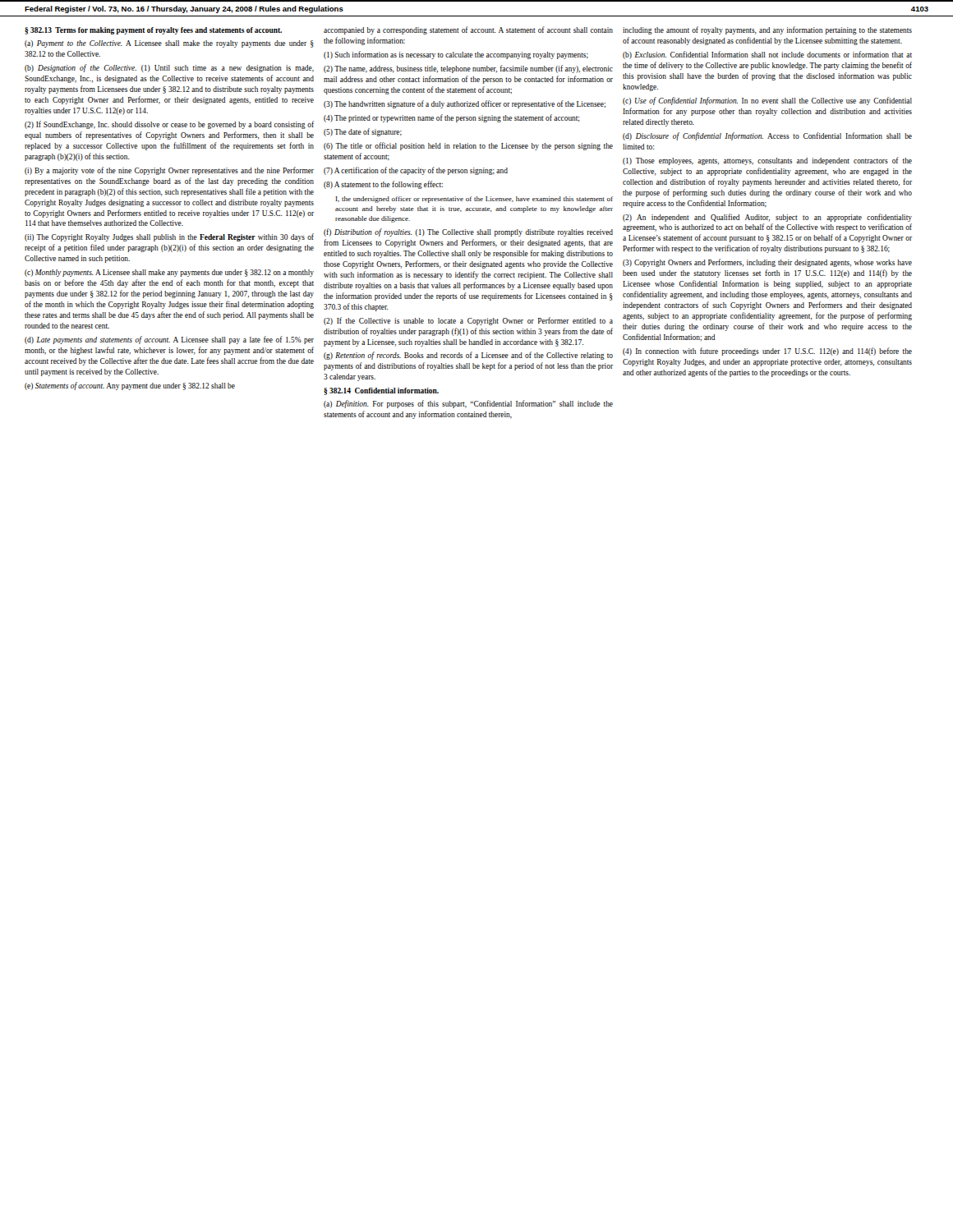Click the passage that begins "accompanied by a corresponding statement of account."
The image size is (953, 1232).
[x=468, y=204]
